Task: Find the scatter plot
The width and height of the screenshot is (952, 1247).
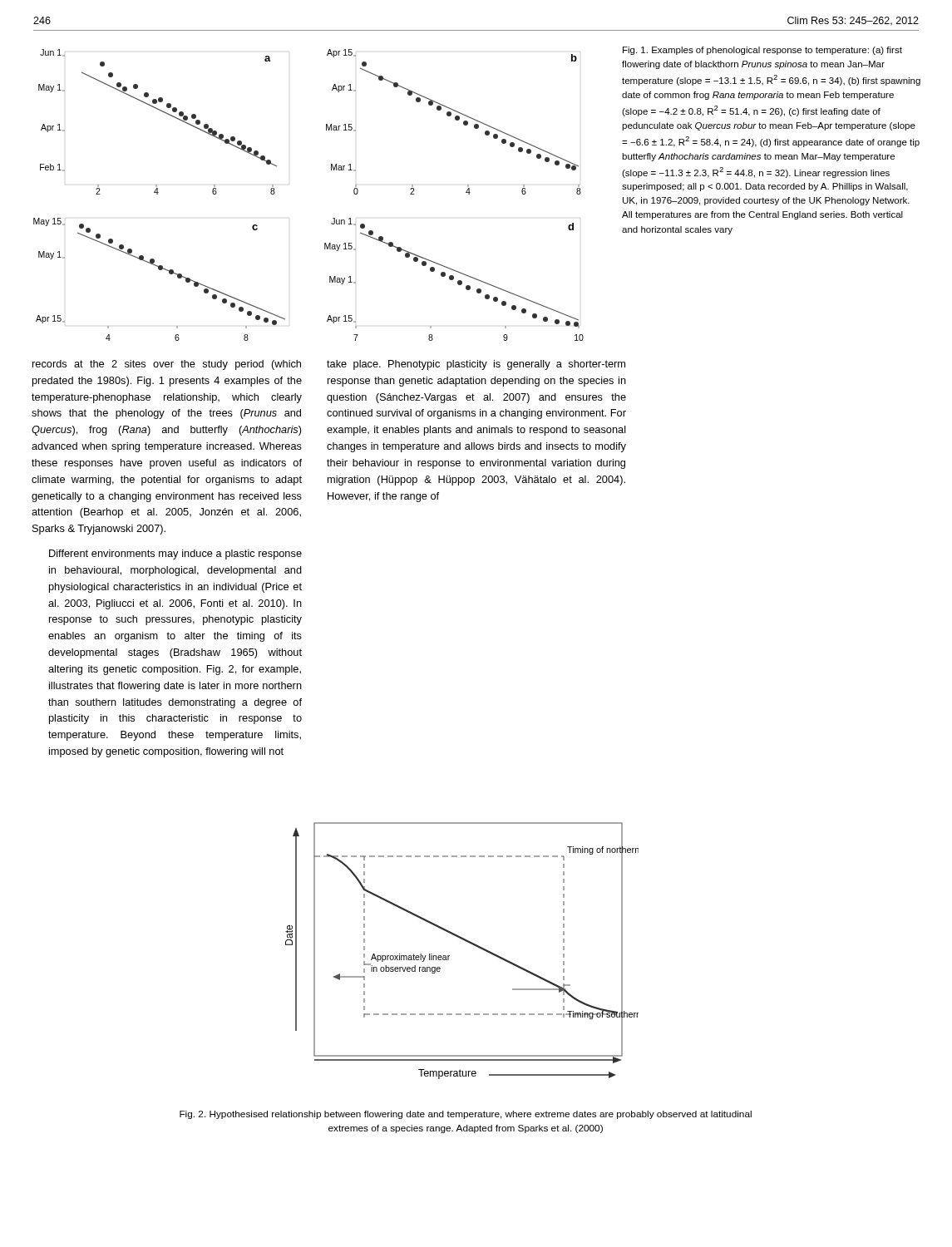Action: click(x=323, y=193)
